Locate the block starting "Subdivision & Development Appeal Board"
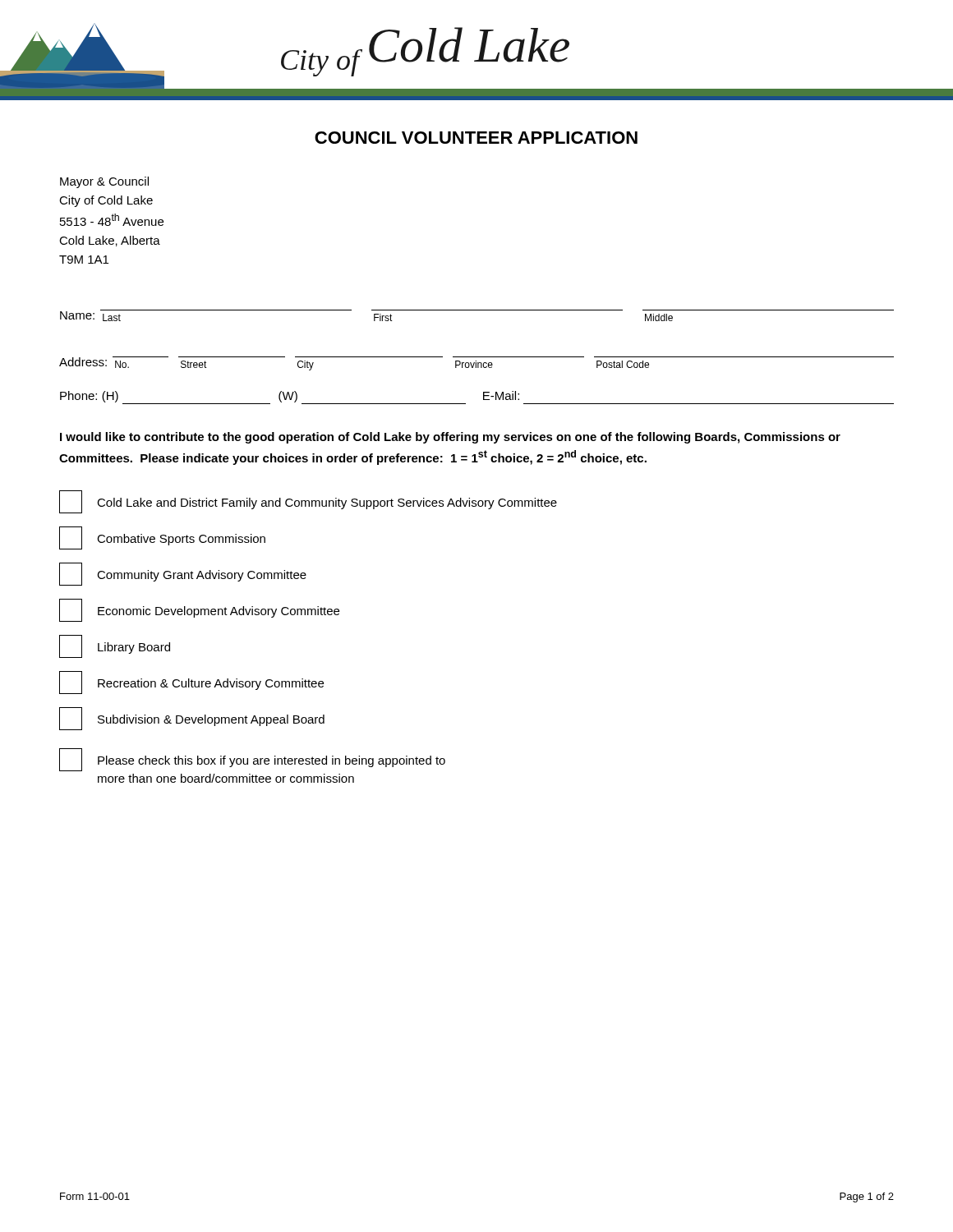 point(192,718)
